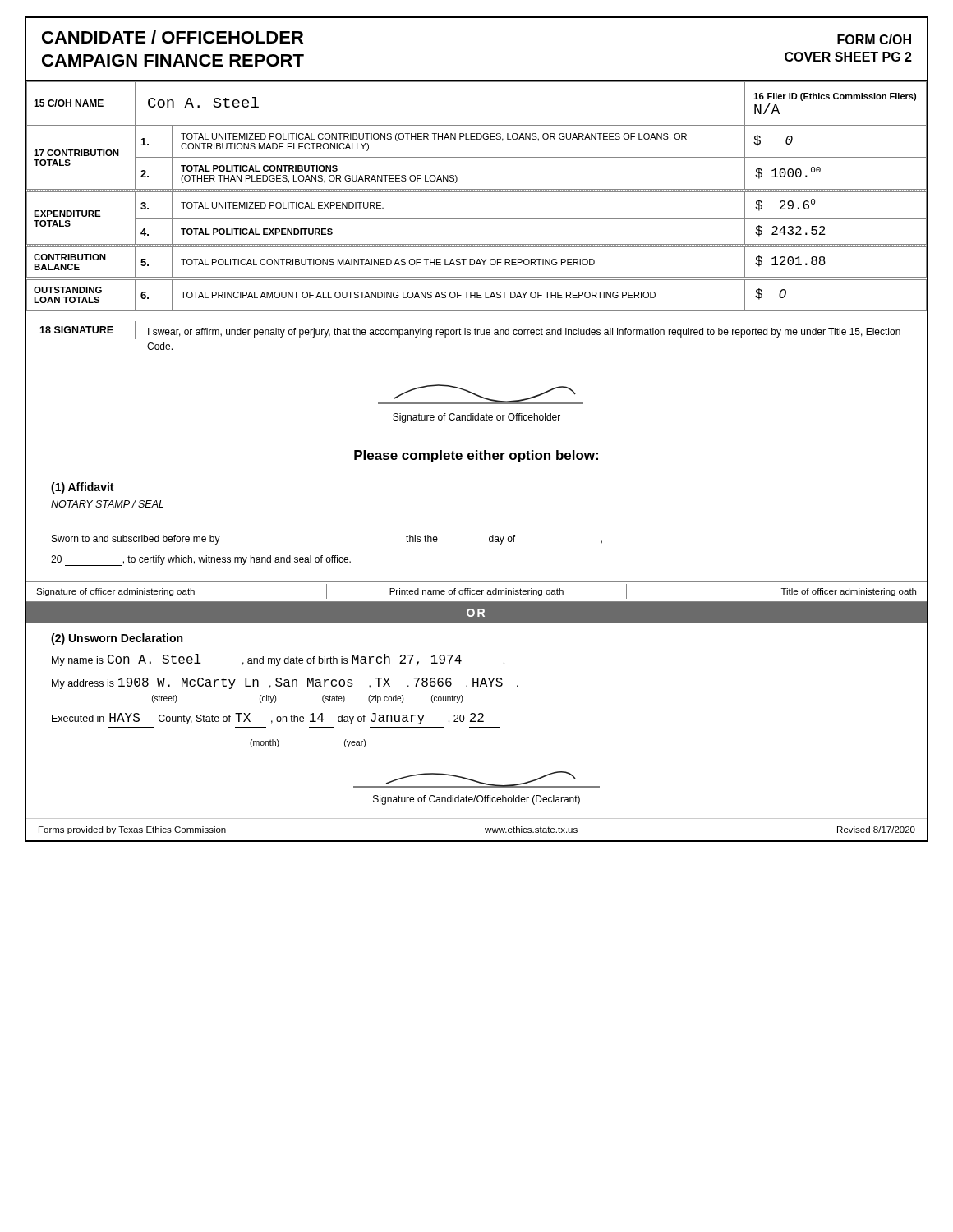953x1232 pixels.
Task: Find the text block containing "18 SIGNATURE I swear, or affirm, under"
Action: click(x=470, y=330)
